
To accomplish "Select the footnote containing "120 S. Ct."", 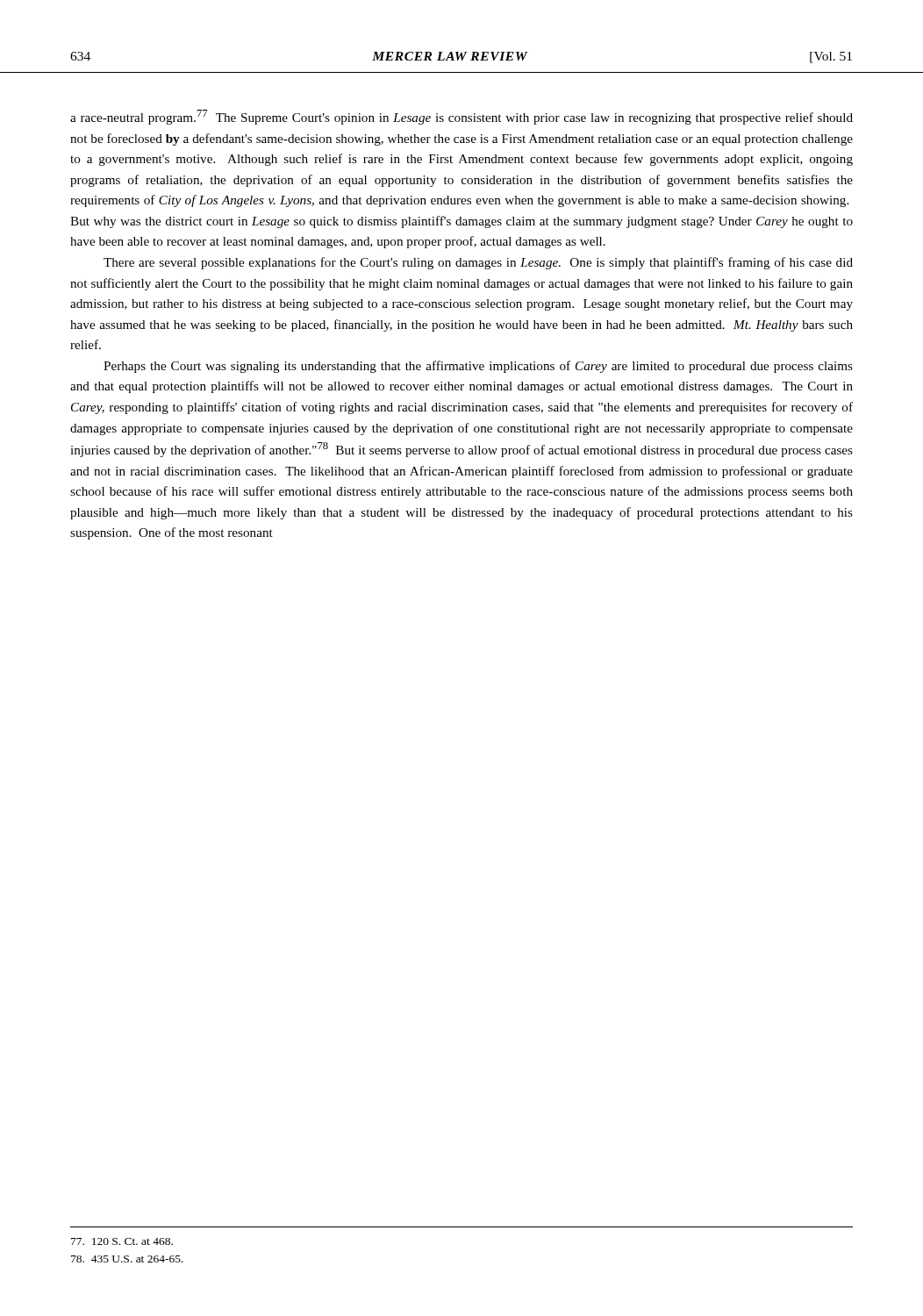I will (122, 1241).
